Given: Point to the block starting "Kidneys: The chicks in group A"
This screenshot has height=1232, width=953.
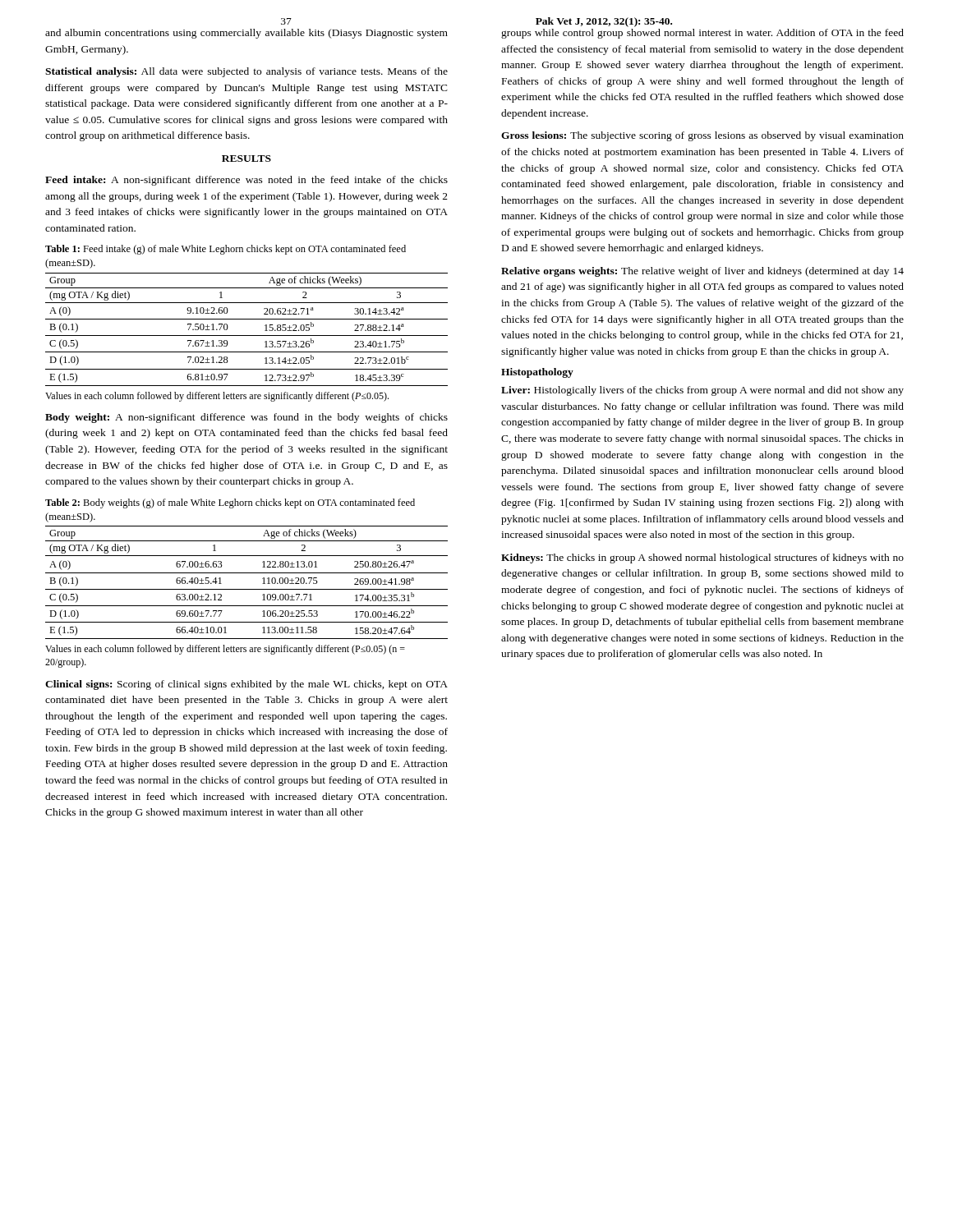Looking at the screenshot, I should 702,606.
